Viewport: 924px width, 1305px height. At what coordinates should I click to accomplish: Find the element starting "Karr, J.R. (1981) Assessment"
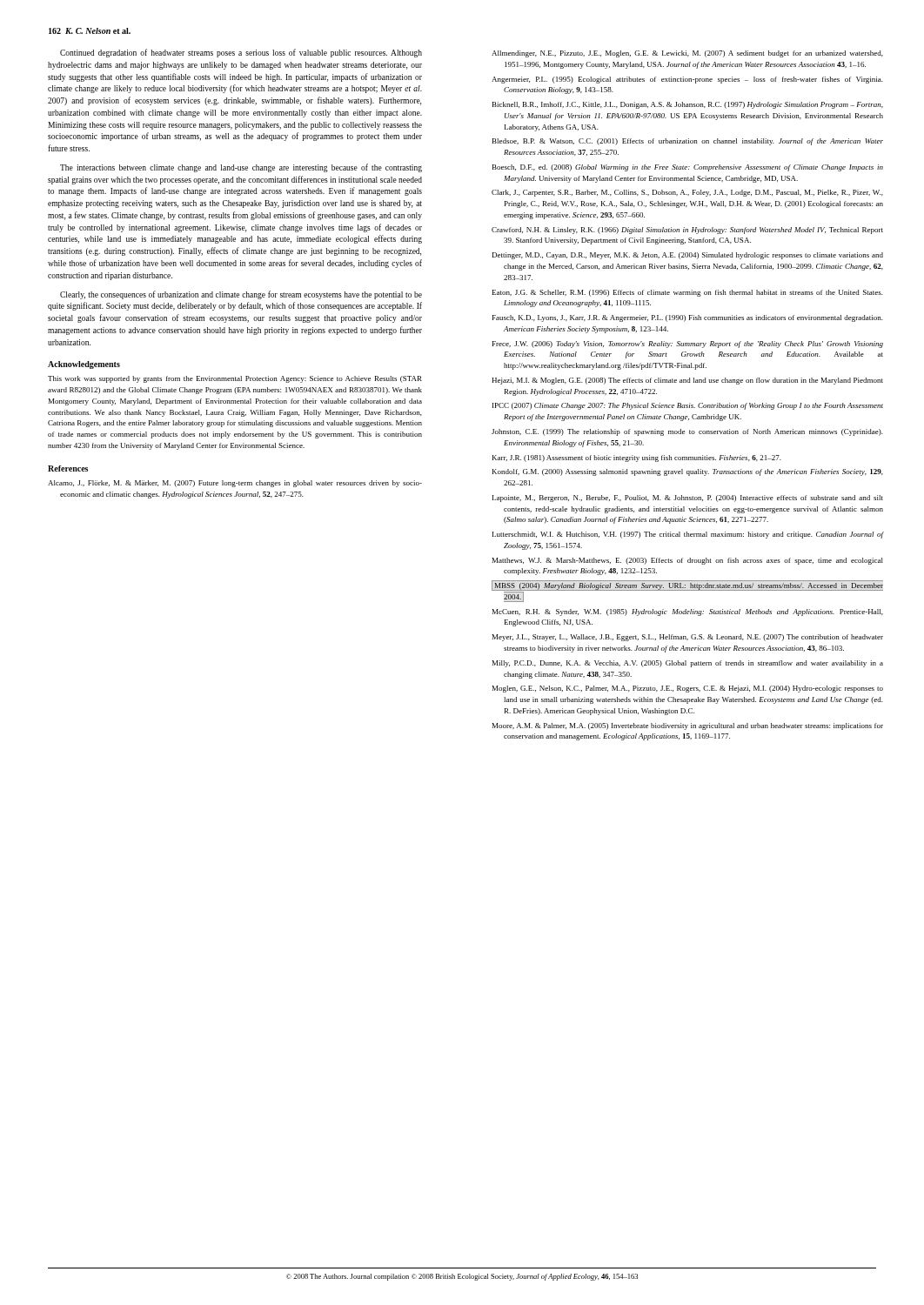(687, 457)
